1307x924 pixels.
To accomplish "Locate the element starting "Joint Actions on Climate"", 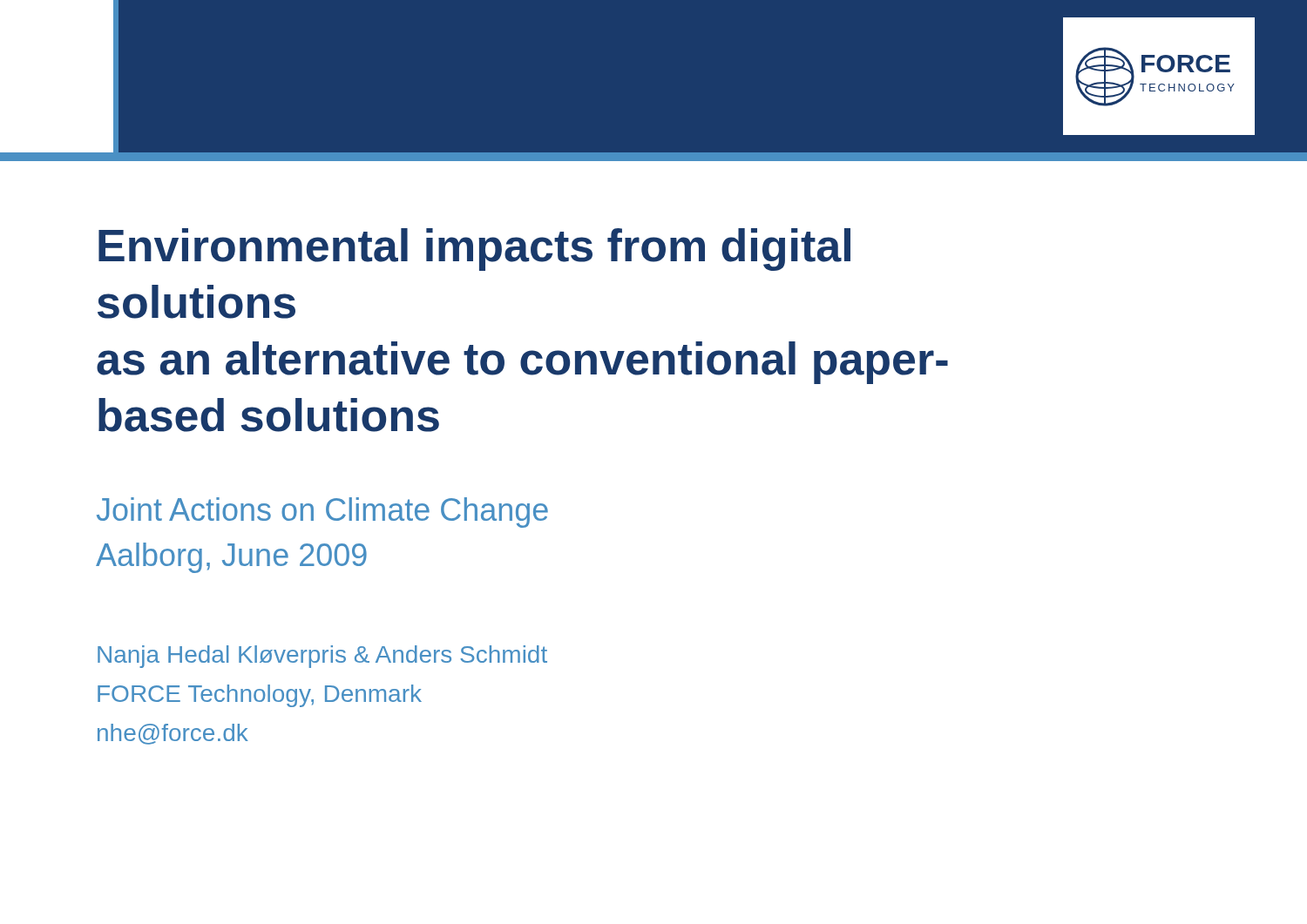I will tap(488, 533).
